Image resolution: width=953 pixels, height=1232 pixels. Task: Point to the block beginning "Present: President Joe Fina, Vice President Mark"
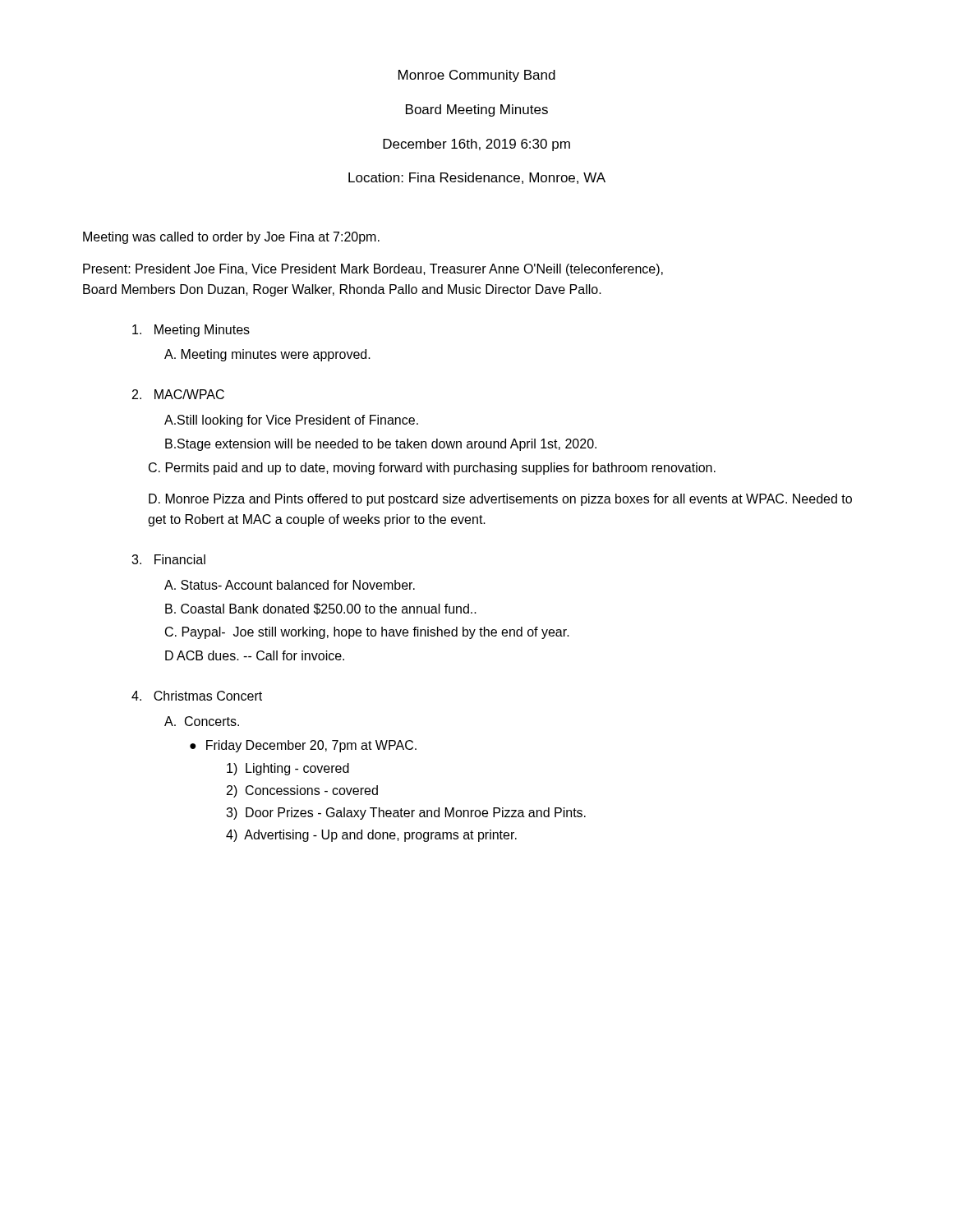point(373,279)
